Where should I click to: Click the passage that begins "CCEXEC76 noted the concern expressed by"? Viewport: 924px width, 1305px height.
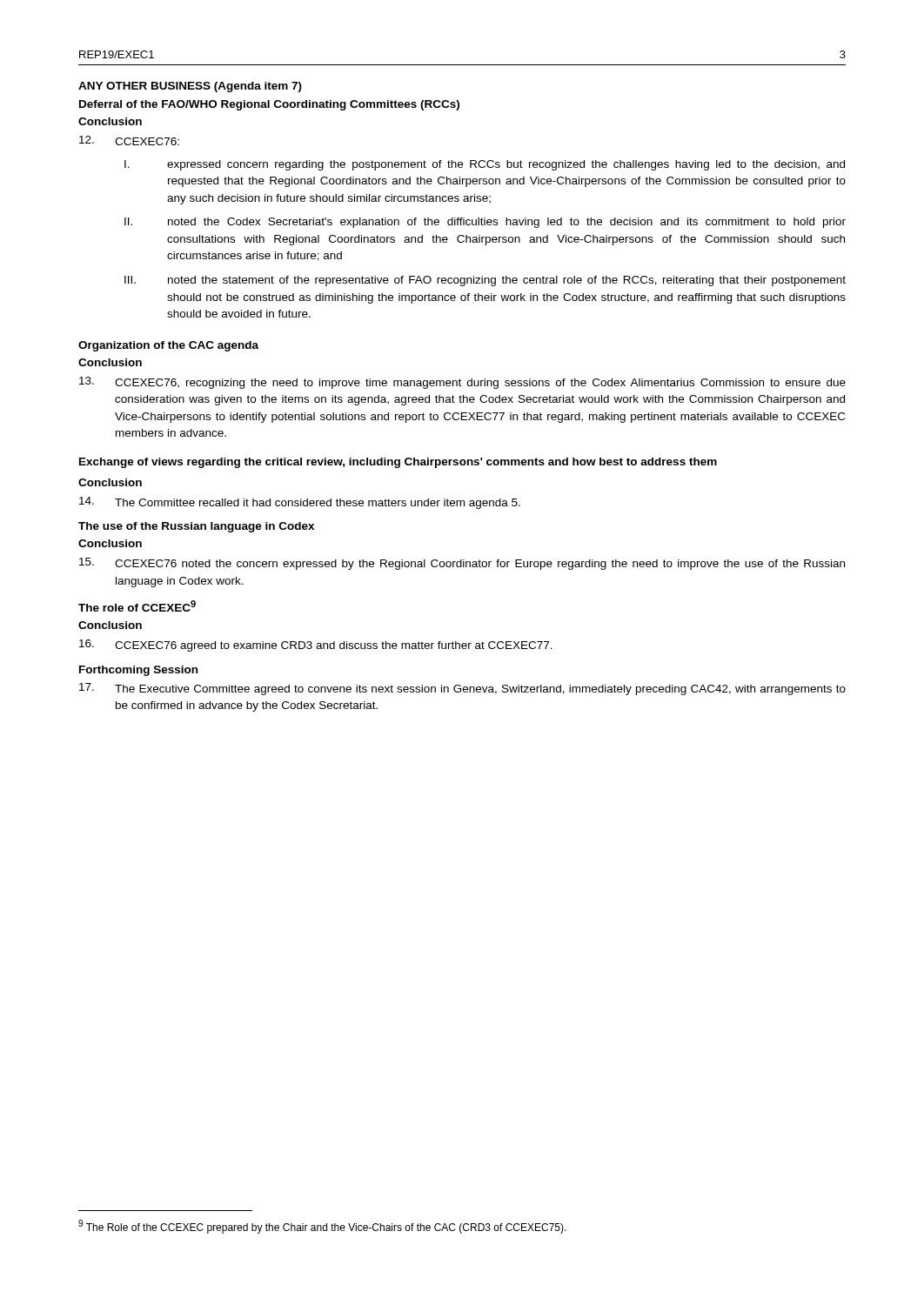pyautogui.click(x=480, y=572)
